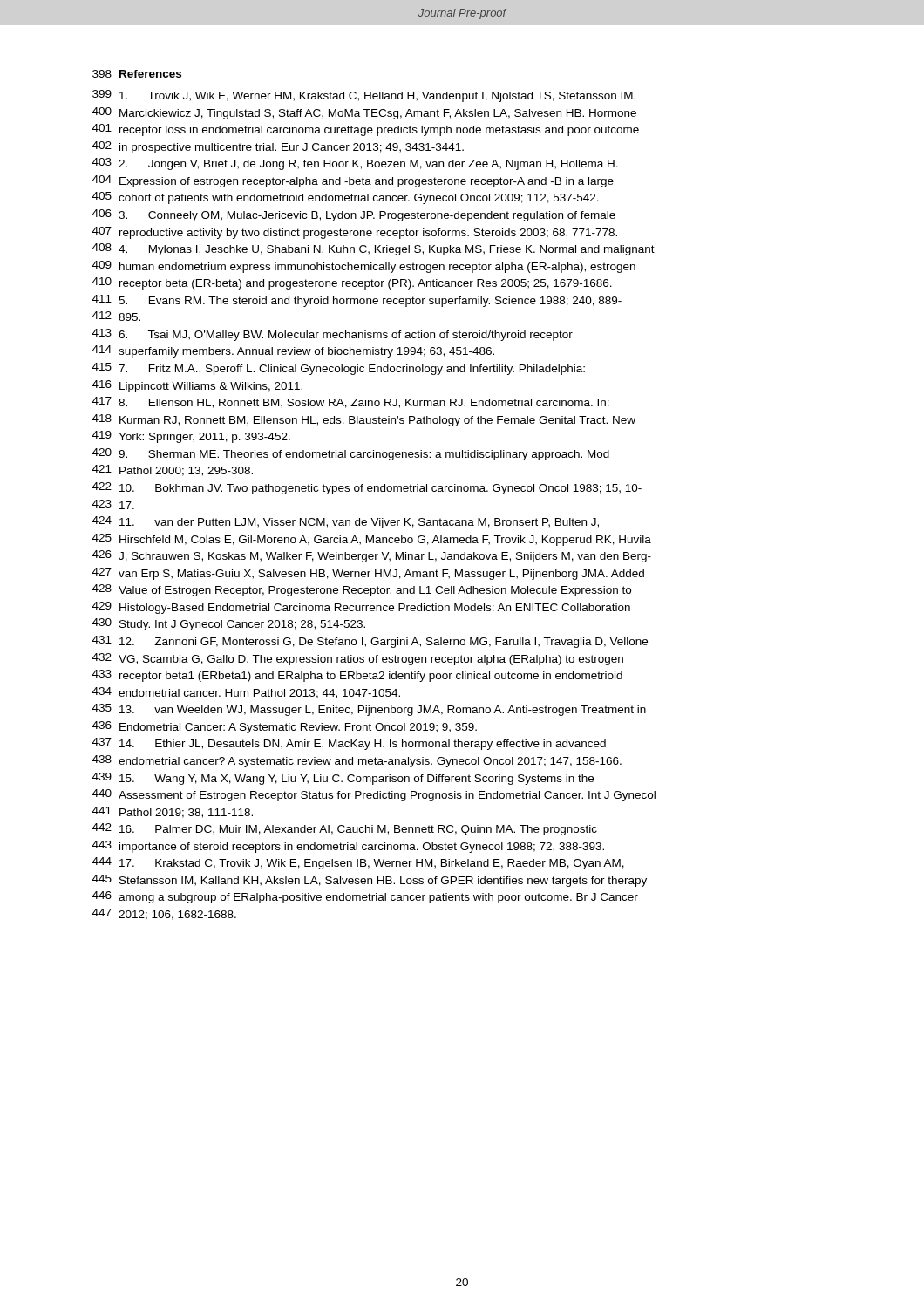Find the list item that reads "4032. Jongen V, Briet J,"
Screen dimensions: 1308x924
(x=344, y=164)
